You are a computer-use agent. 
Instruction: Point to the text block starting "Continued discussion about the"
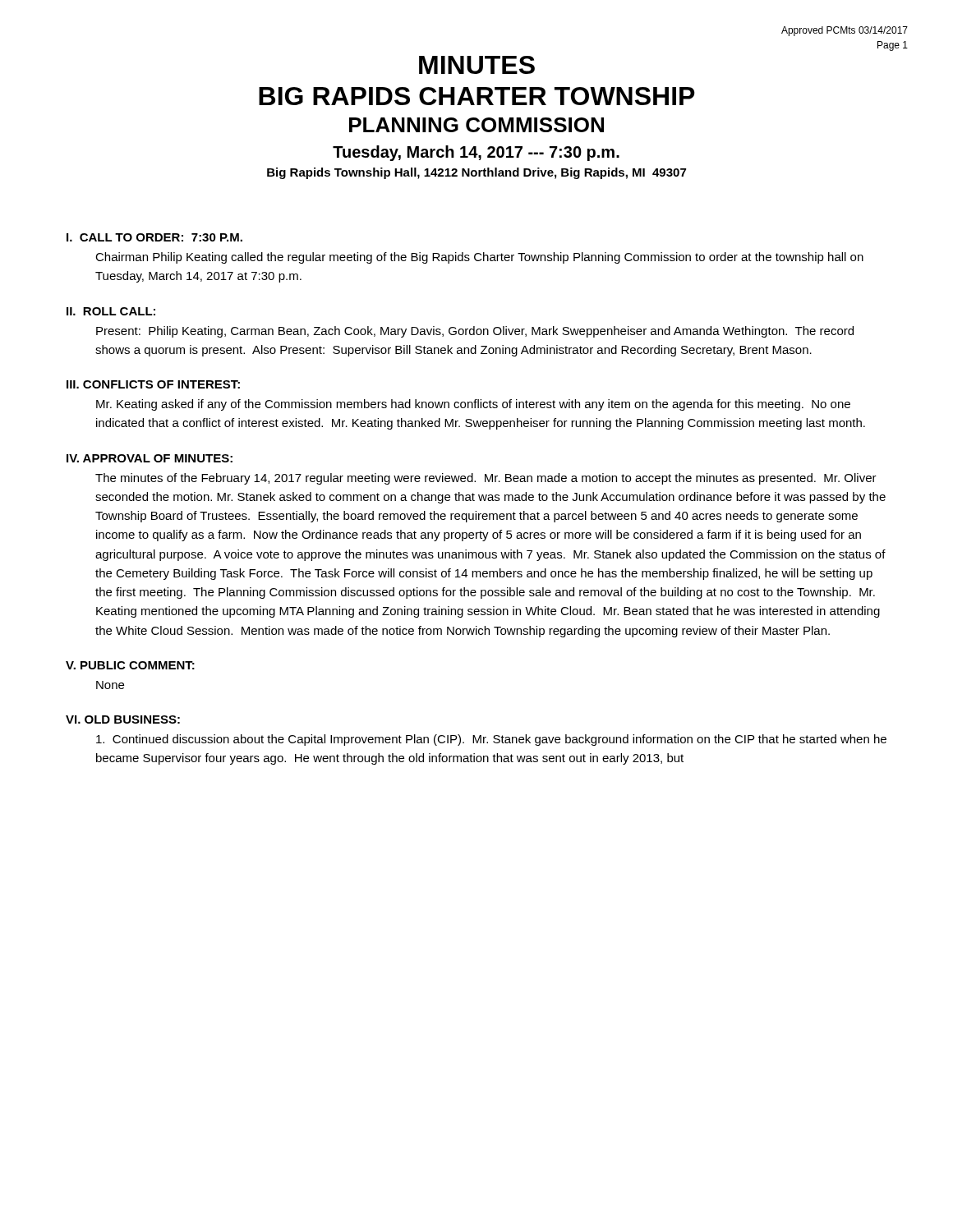(x=491, y=748)
